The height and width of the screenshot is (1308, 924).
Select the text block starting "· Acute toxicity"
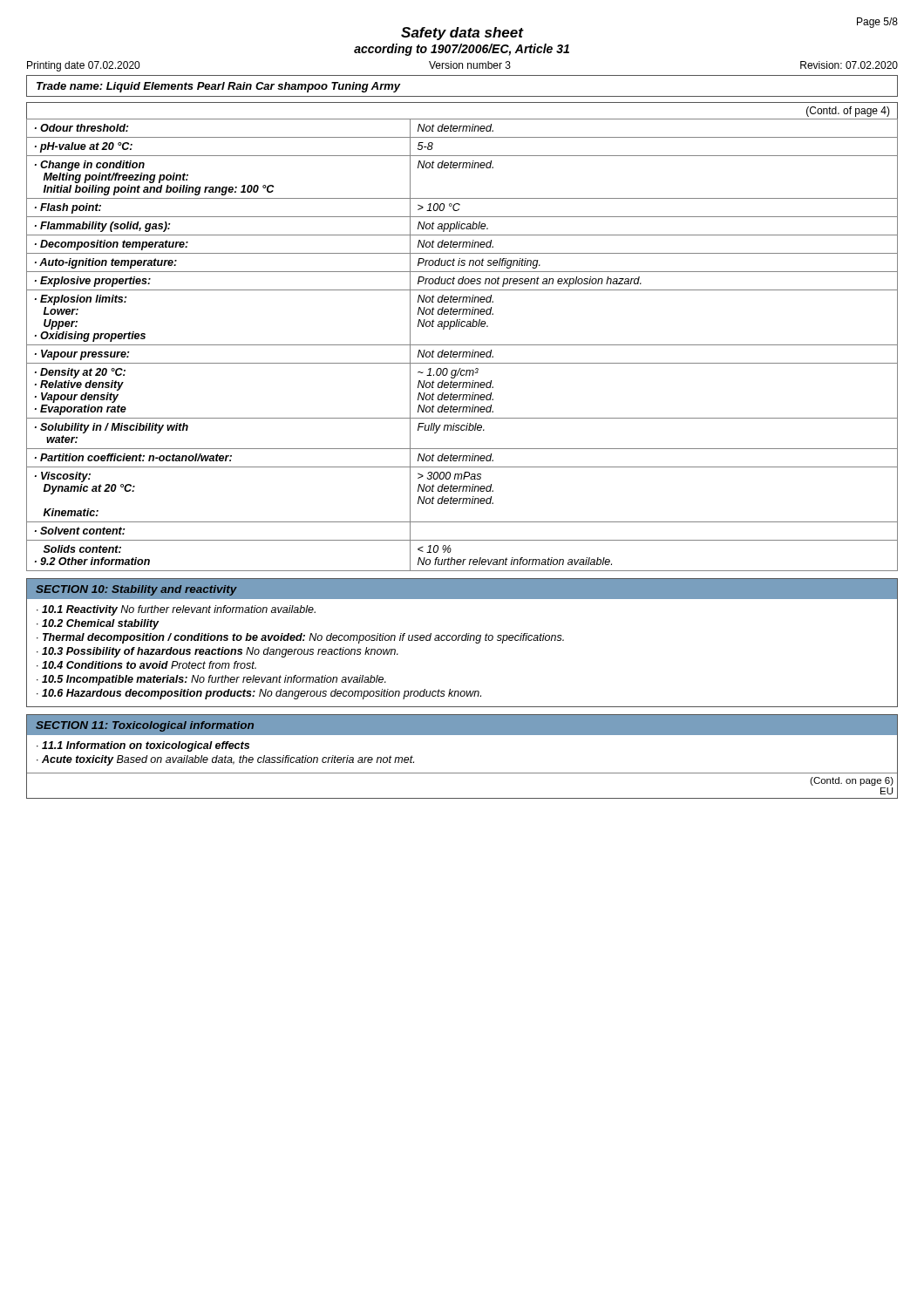(226, 759)
